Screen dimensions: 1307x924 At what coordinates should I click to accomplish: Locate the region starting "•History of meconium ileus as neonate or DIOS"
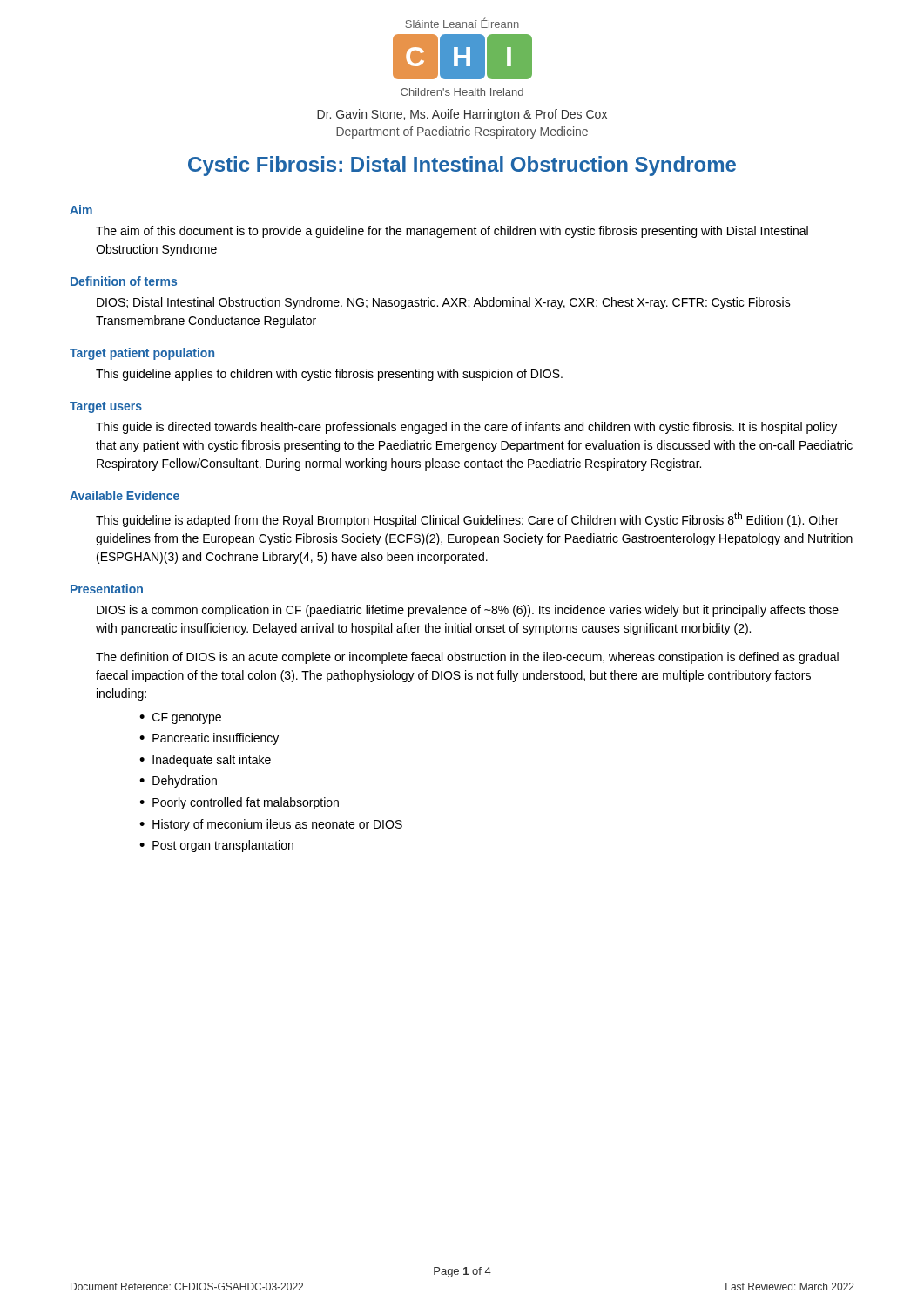click(271, 825)
